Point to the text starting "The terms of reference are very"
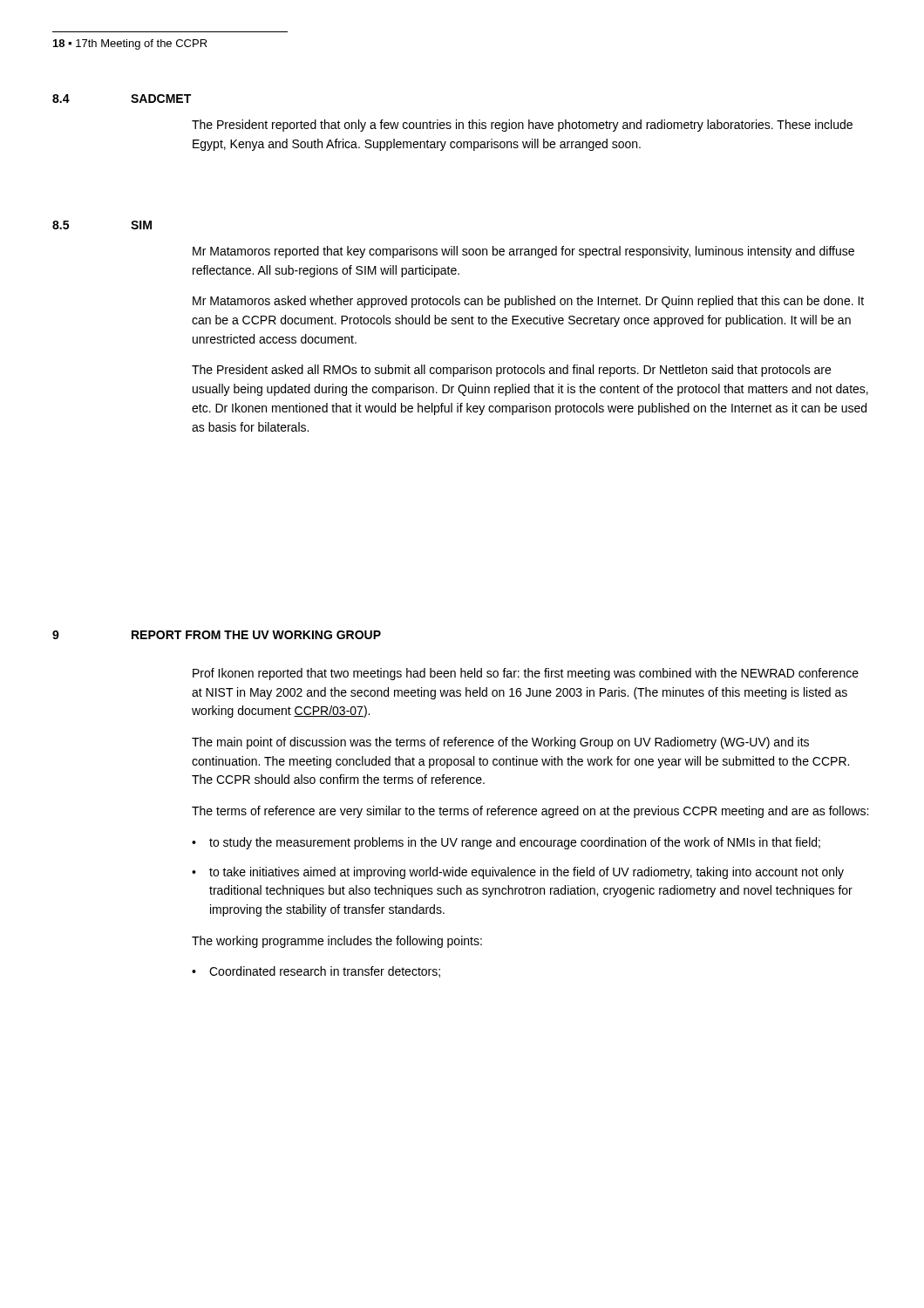 532,812
